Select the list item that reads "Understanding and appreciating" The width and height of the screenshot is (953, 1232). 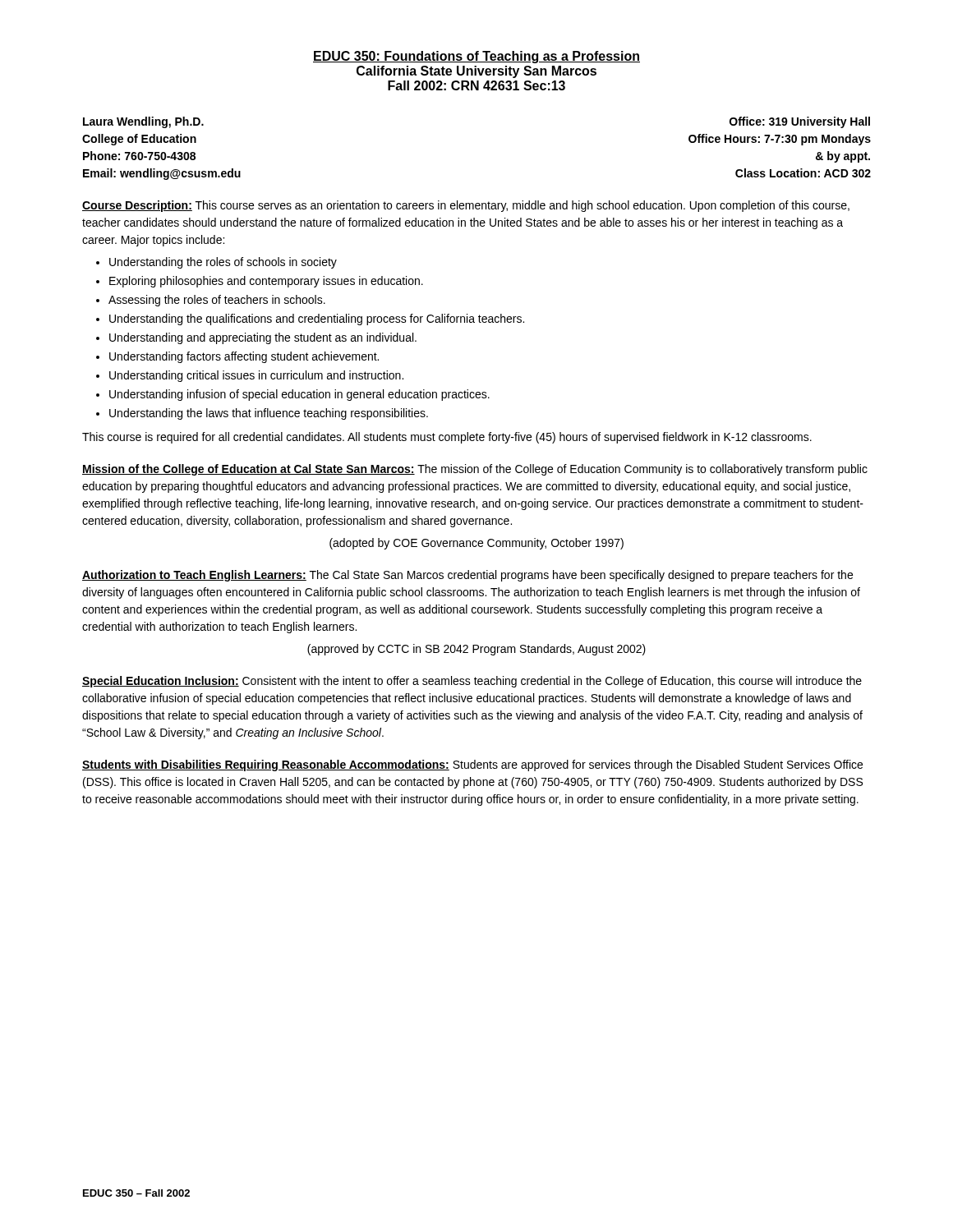pos(263,338)
